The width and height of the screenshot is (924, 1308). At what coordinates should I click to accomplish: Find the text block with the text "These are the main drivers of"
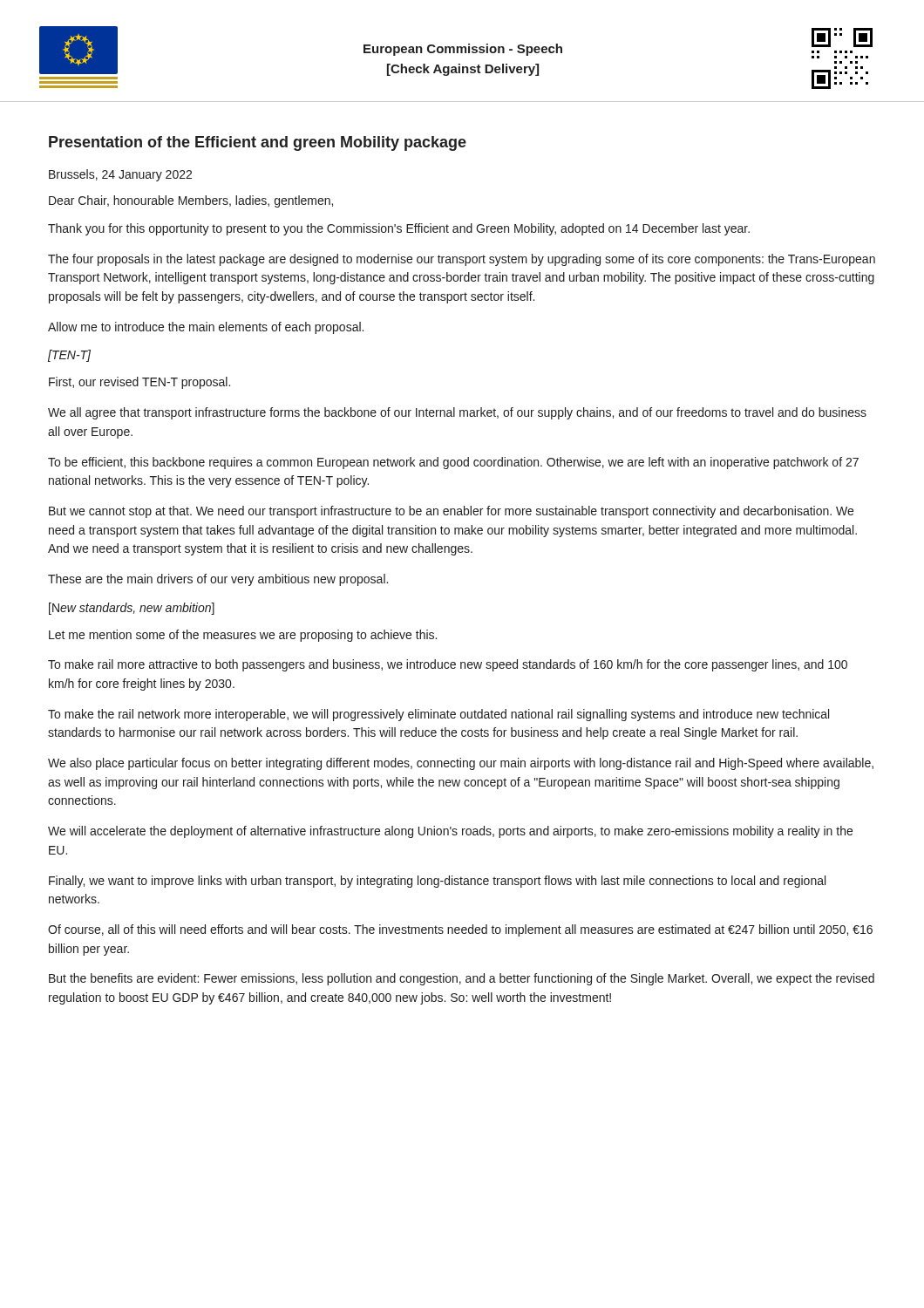coord(219,579)
